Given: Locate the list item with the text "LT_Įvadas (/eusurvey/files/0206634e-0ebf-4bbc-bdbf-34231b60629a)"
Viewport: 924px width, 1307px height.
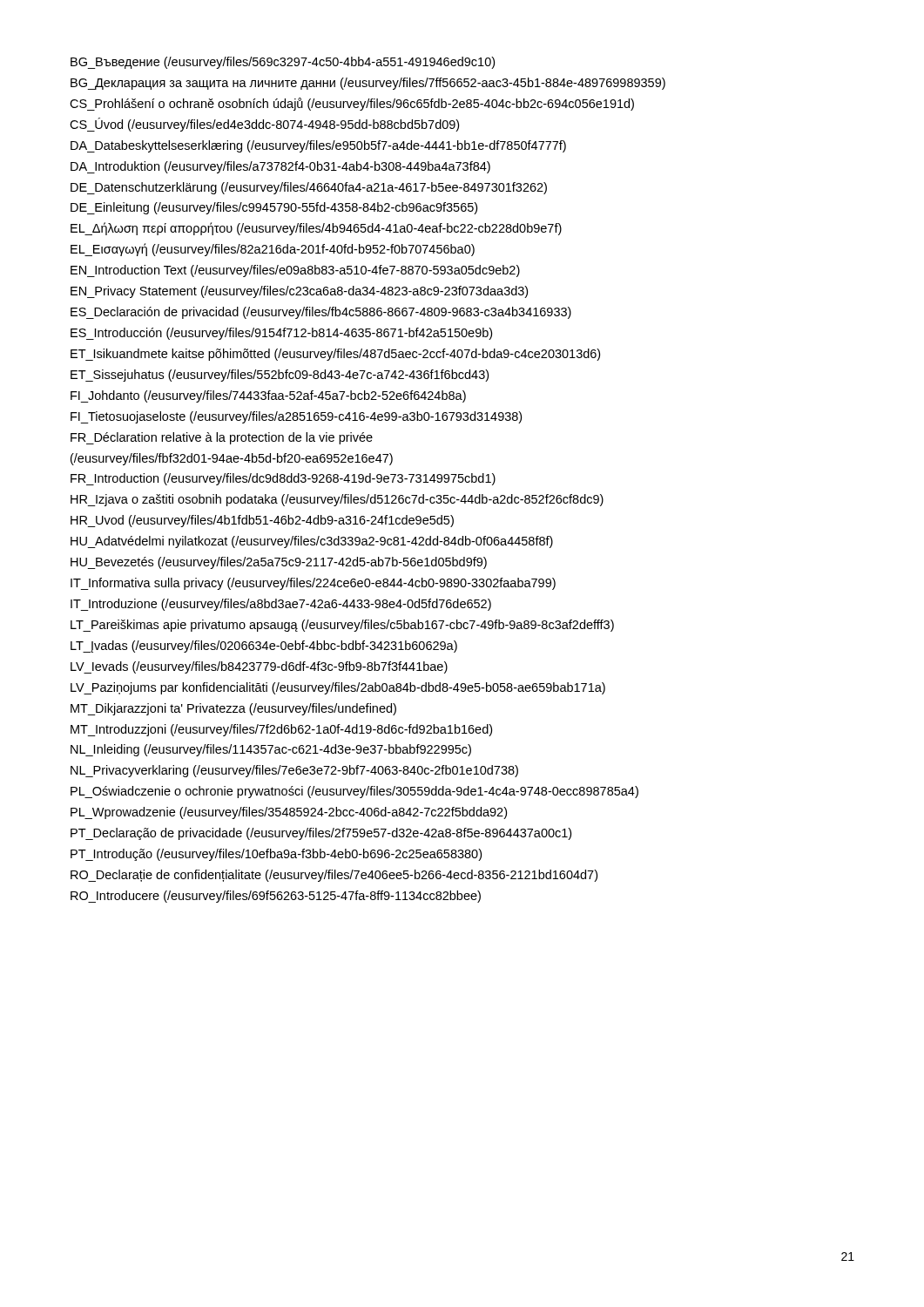Looking at the screenshot, I should [264, 645].
